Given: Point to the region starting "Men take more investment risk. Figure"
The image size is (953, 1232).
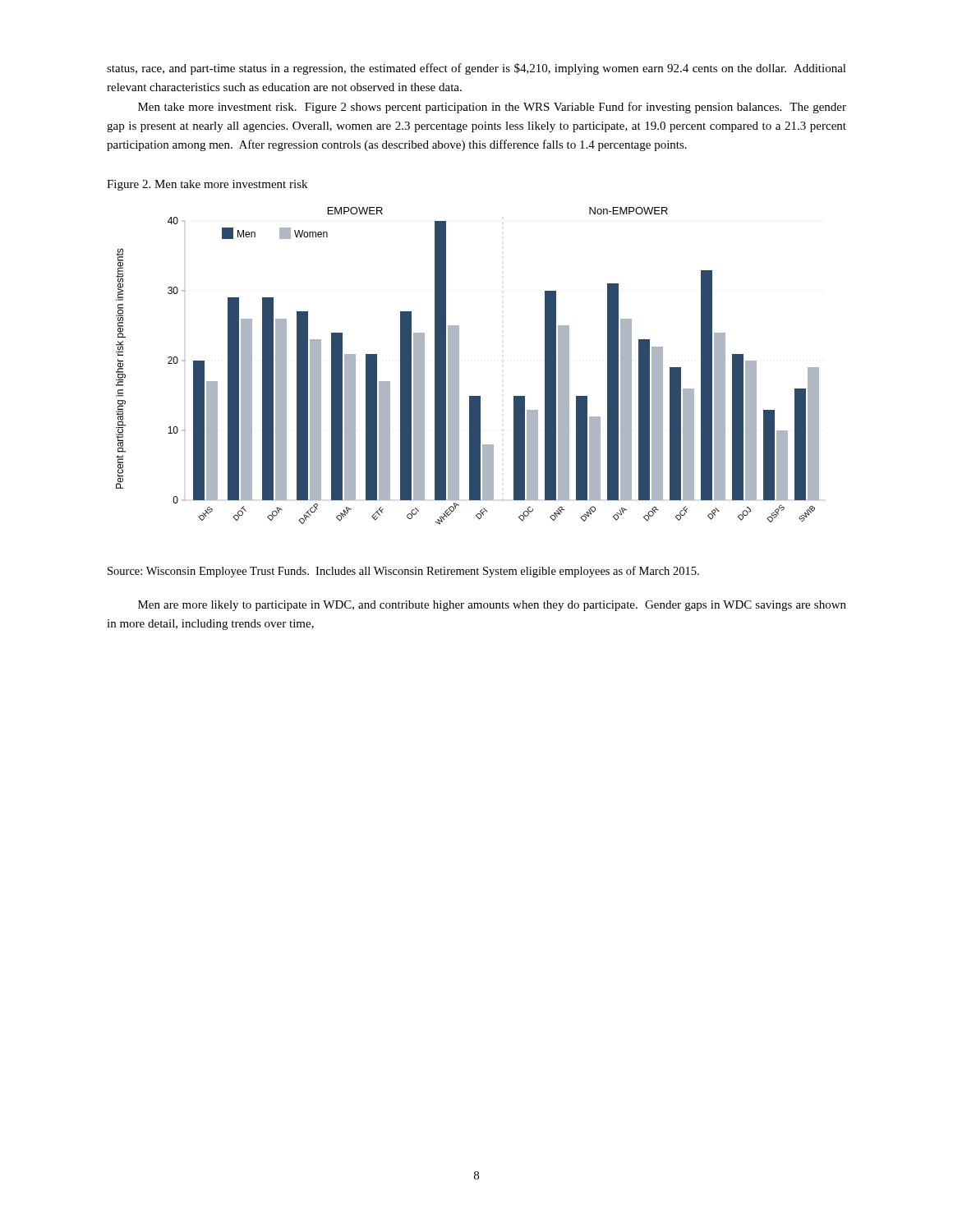Looking at the screenshot, I should 476,126.
